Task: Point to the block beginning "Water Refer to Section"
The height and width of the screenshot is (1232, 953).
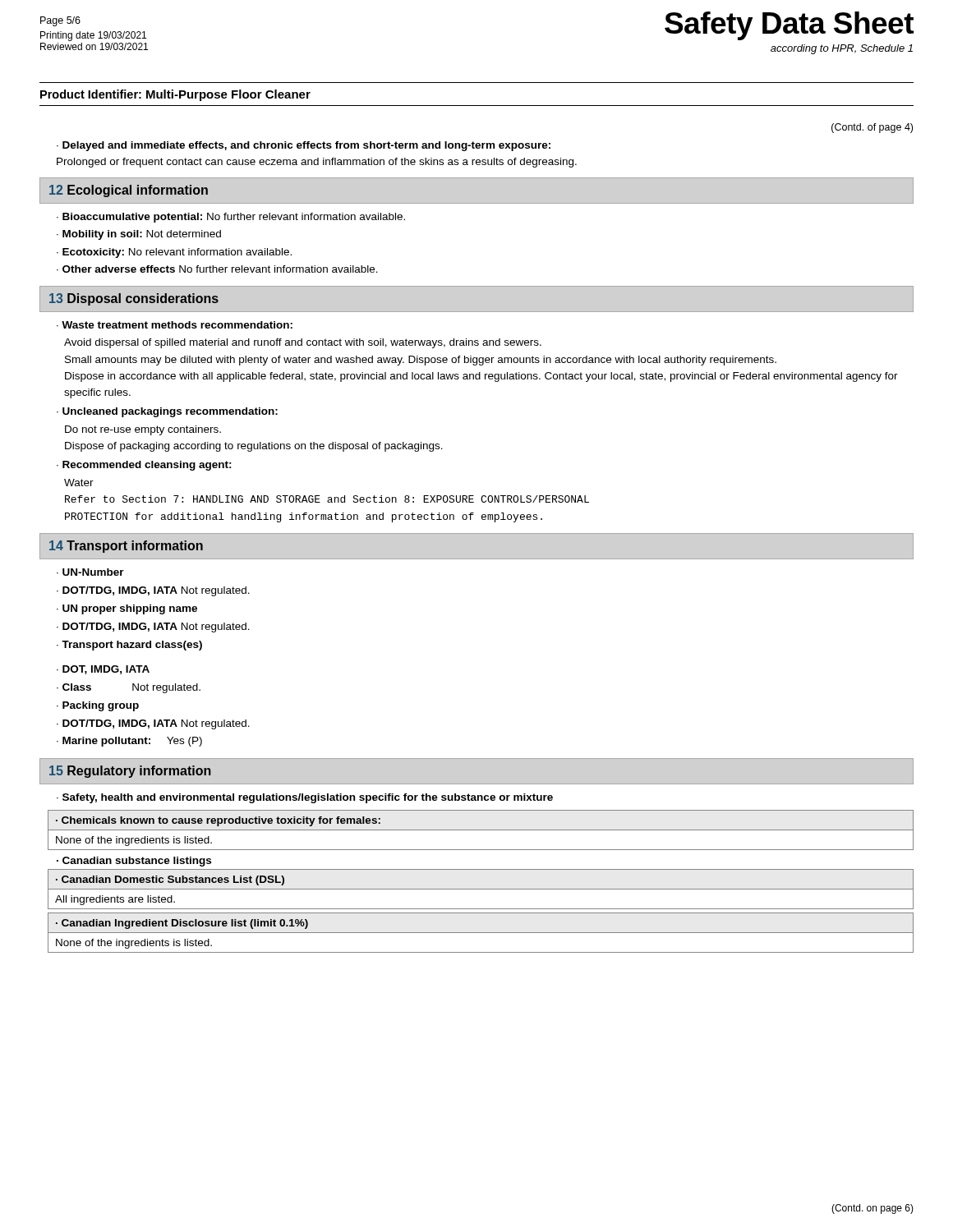Action: [327, 500]
